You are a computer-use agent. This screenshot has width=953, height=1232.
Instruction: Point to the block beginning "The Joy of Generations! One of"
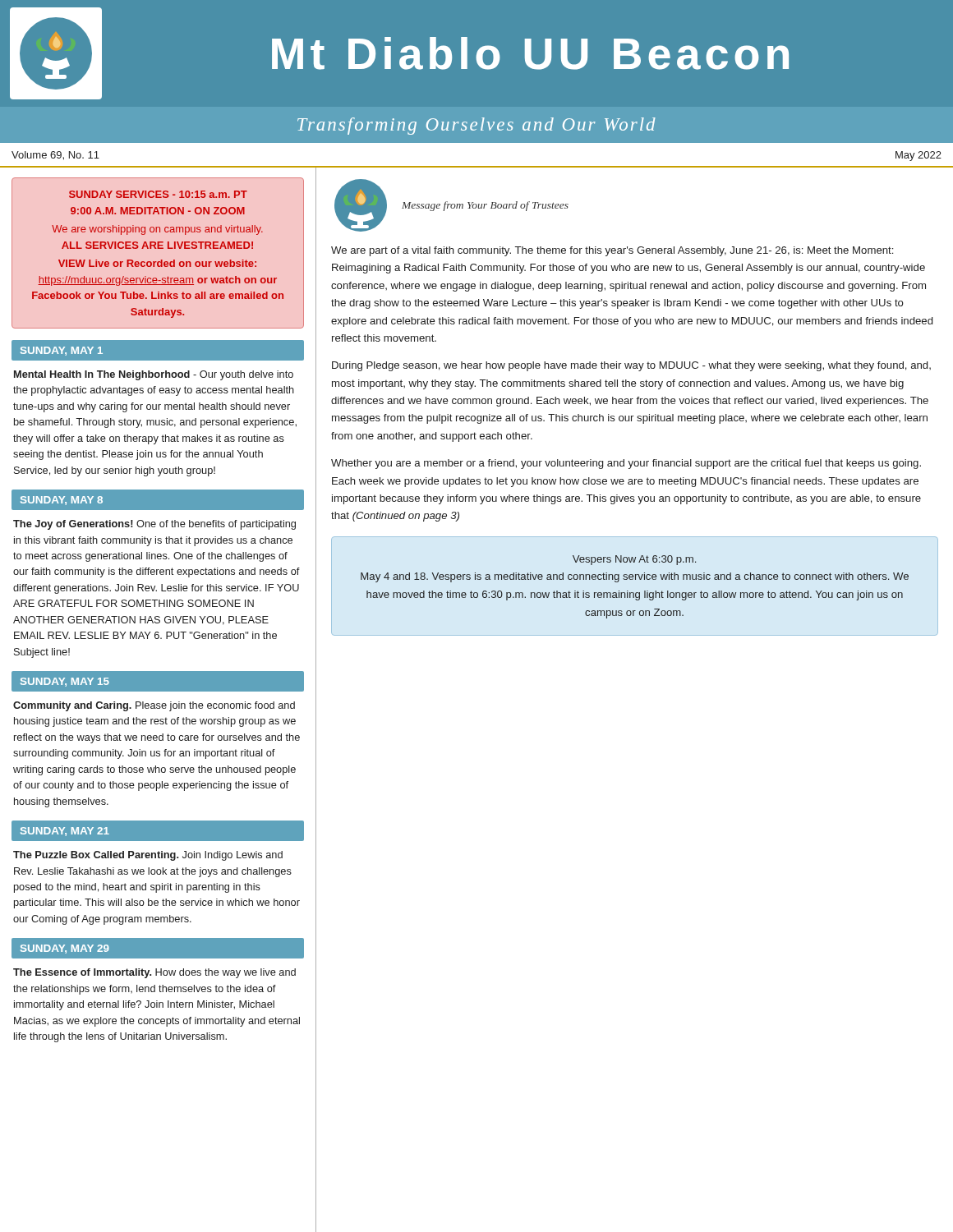coord(156,587)
